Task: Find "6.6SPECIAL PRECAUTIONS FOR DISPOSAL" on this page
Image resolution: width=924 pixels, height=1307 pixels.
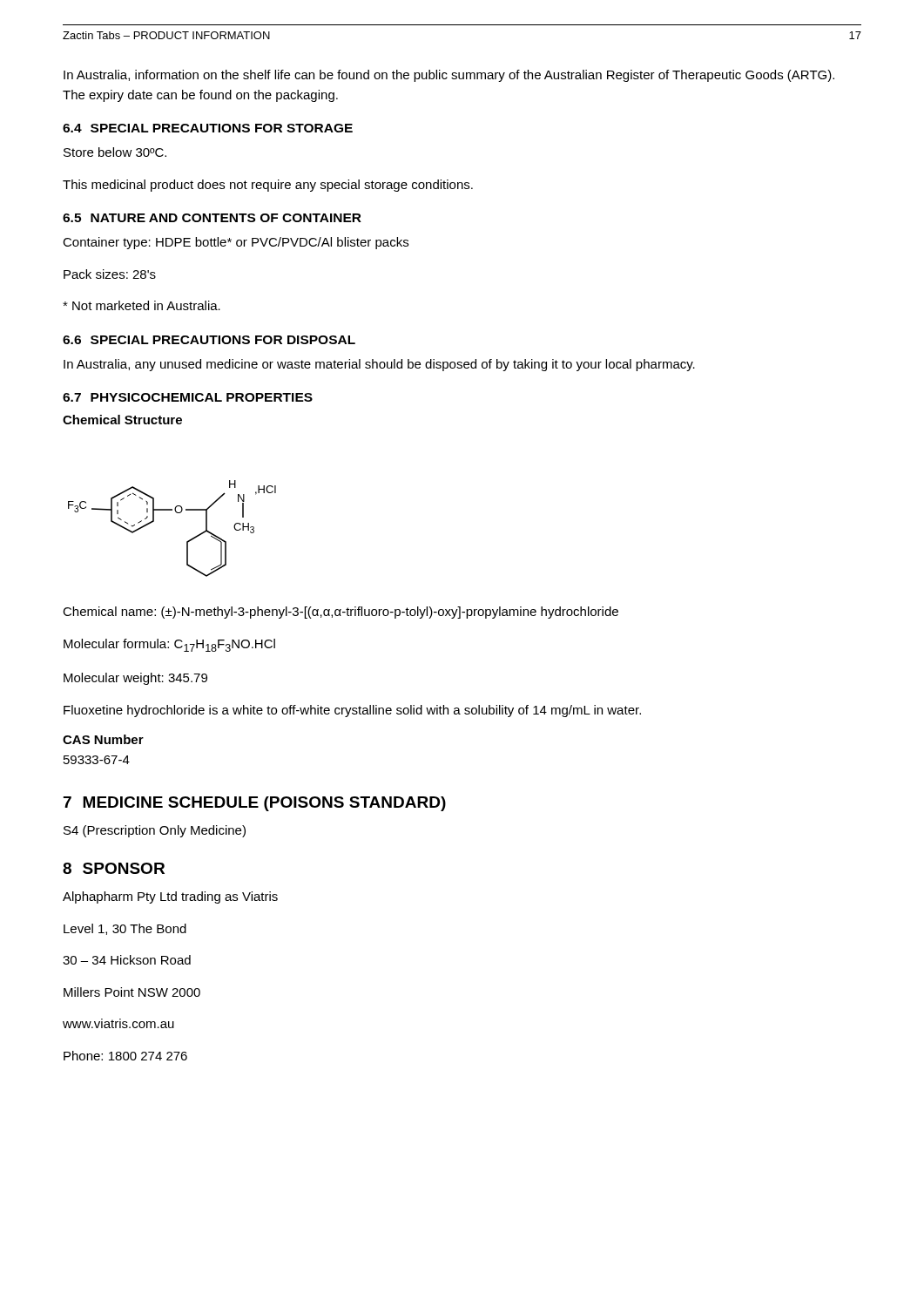Action: coord(209,339)
